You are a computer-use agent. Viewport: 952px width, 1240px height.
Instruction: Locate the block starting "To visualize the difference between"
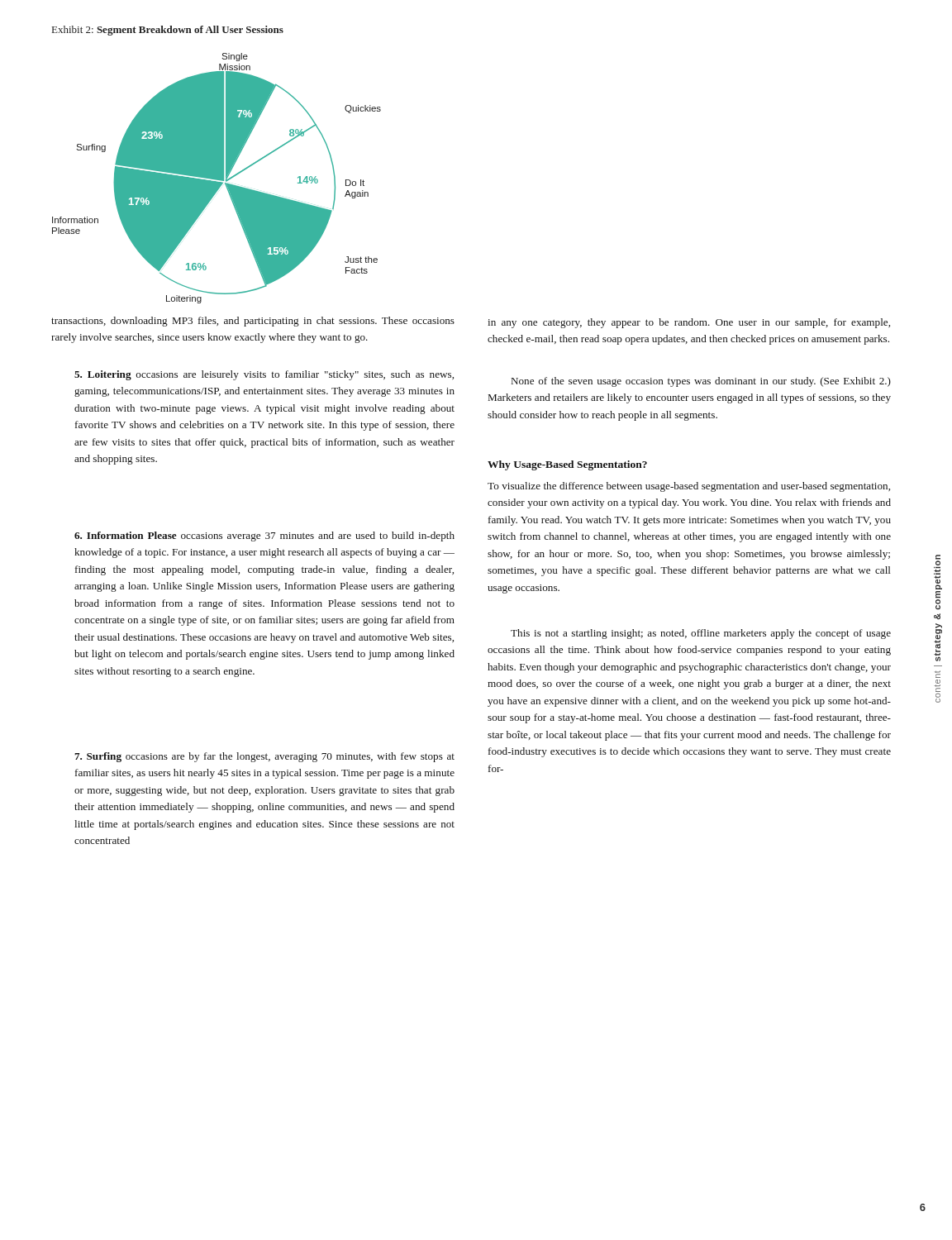tap(689, 536)
